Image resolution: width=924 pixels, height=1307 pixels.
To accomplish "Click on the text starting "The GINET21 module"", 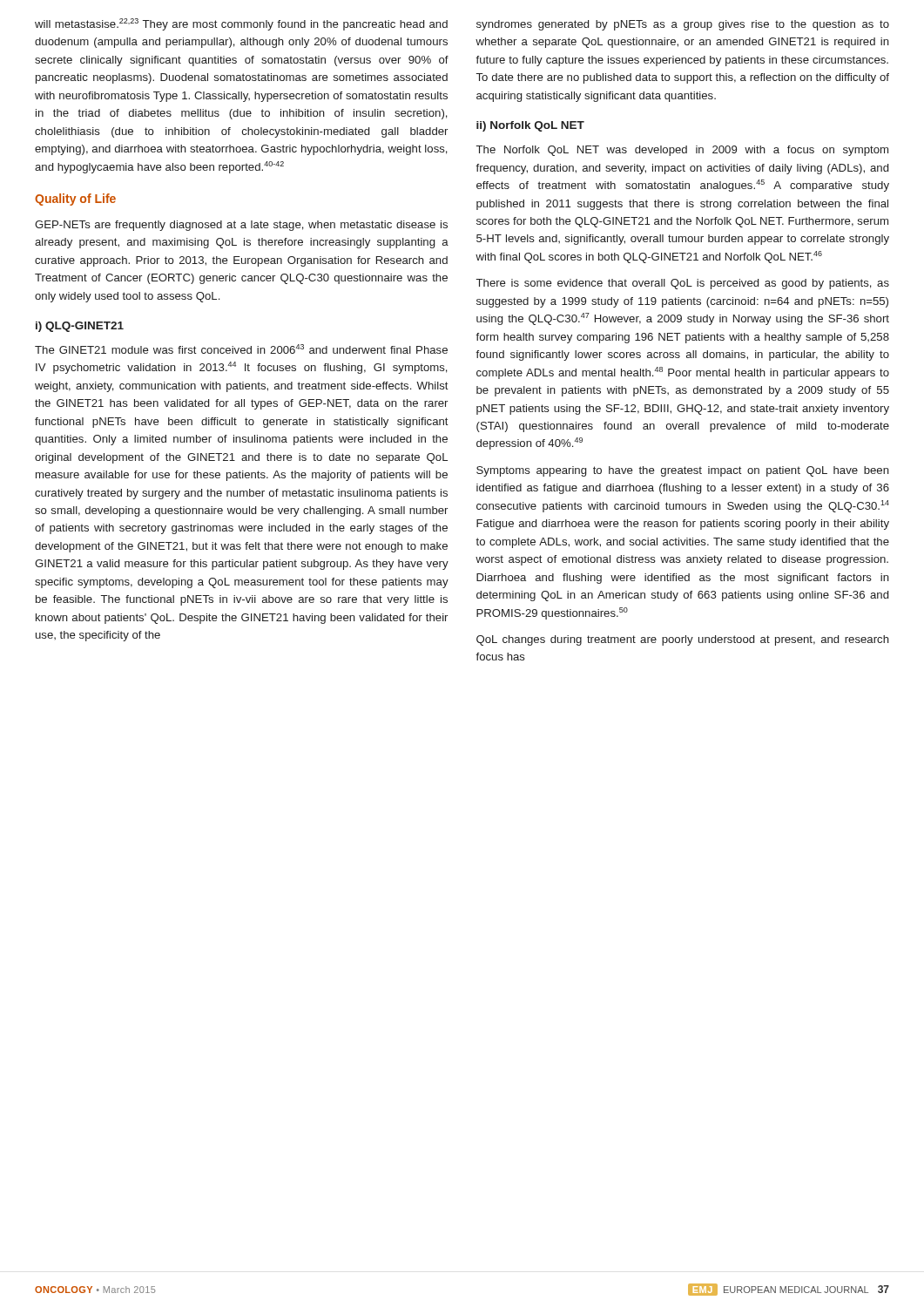I will click(x=241, y=493).
